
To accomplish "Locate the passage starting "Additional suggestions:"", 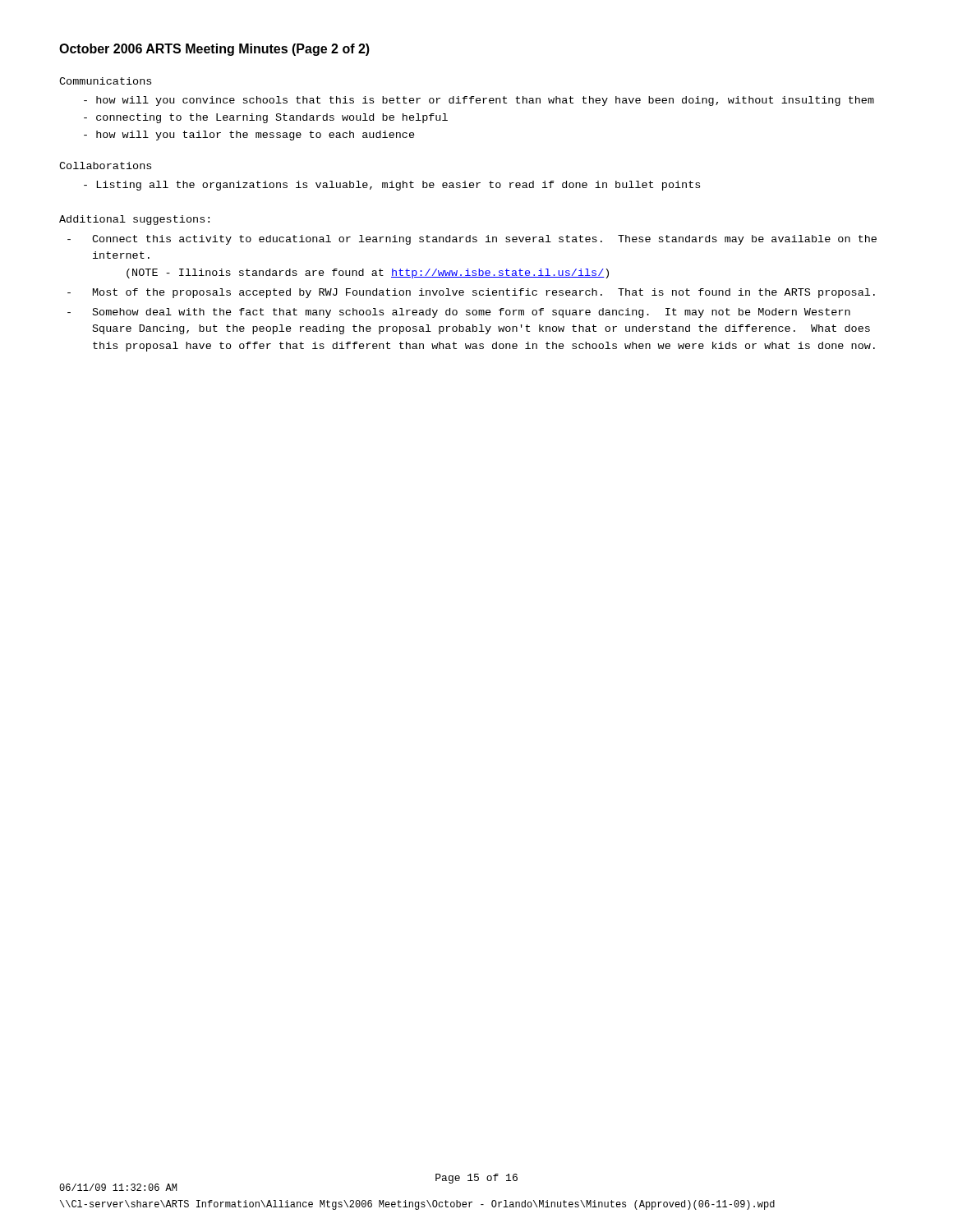I will point(136,220).
